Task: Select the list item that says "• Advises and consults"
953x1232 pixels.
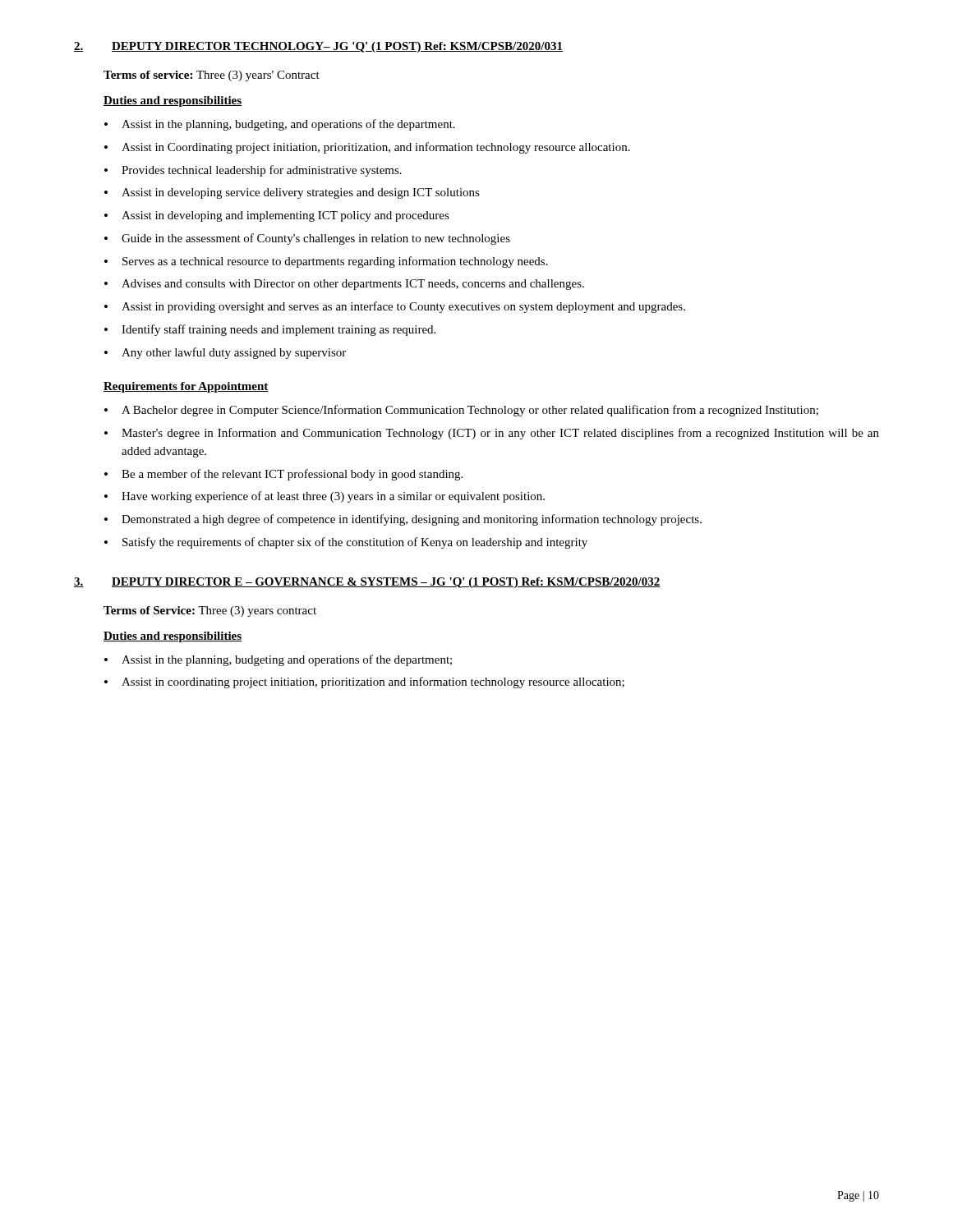Action: [491, 284]
